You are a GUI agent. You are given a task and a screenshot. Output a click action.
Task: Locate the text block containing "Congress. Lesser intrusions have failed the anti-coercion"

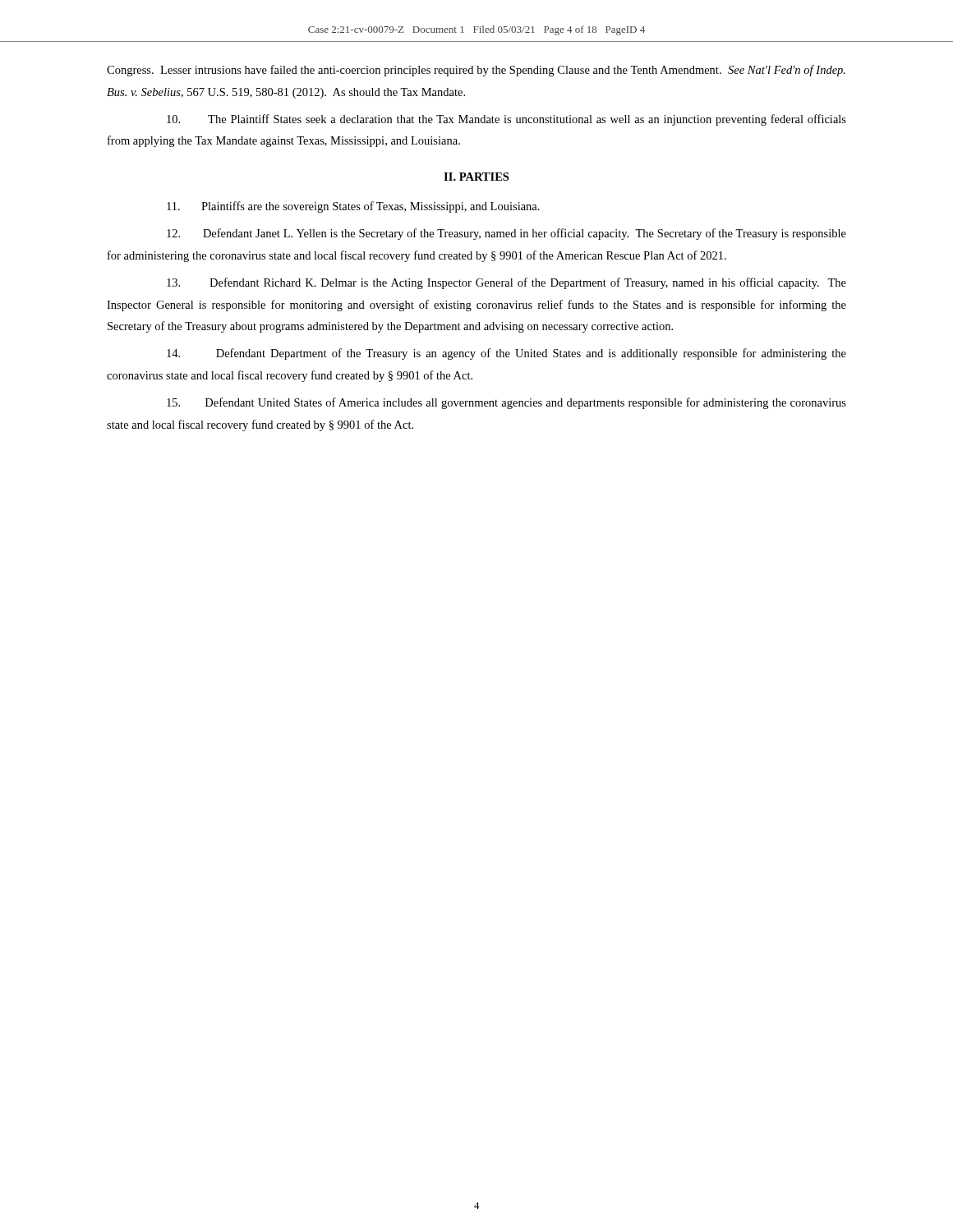tap(476, 81)
